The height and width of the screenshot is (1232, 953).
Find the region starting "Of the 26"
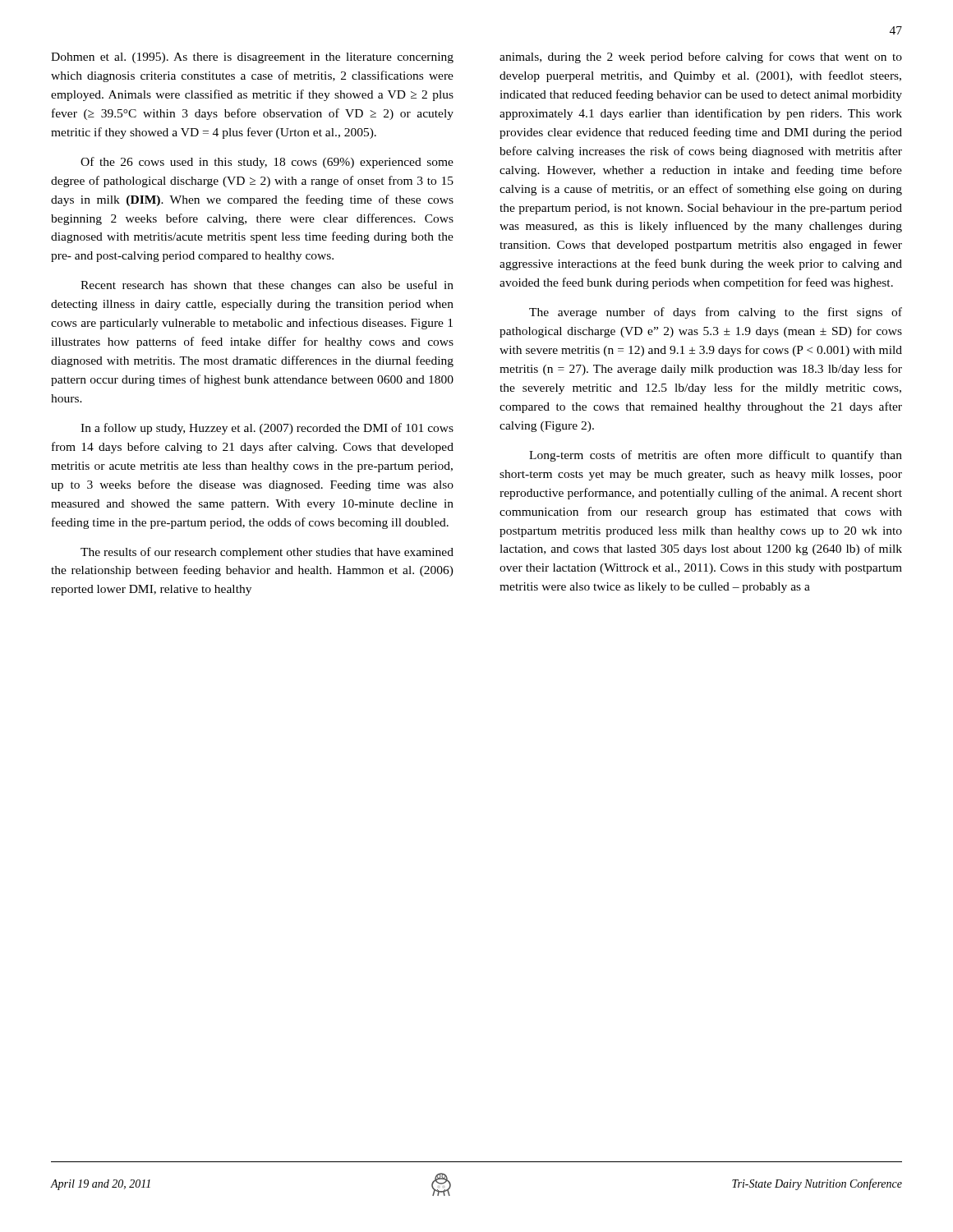click(x=252, y=209)
